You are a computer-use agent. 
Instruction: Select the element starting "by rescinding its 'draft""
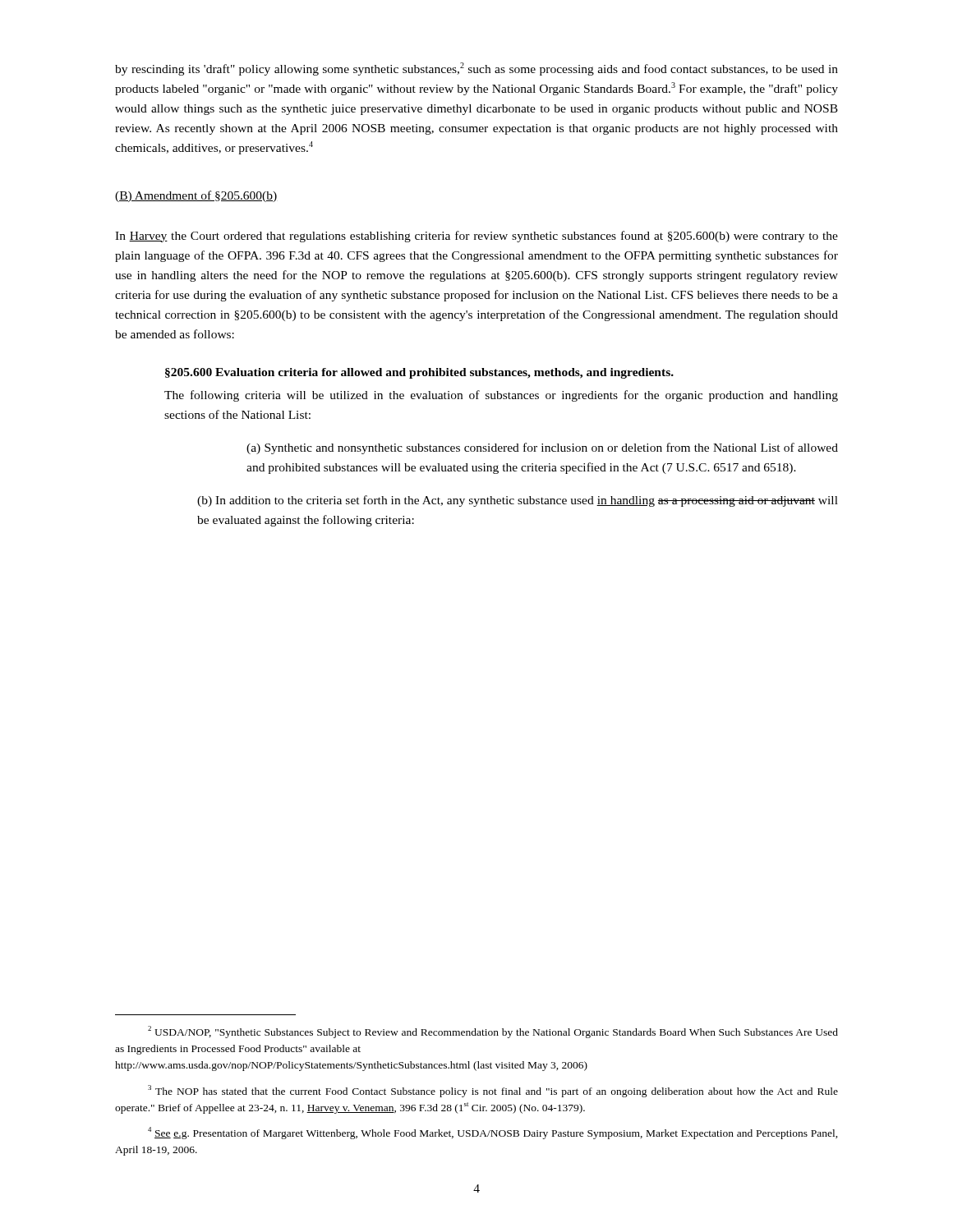(x=476, y=108)
